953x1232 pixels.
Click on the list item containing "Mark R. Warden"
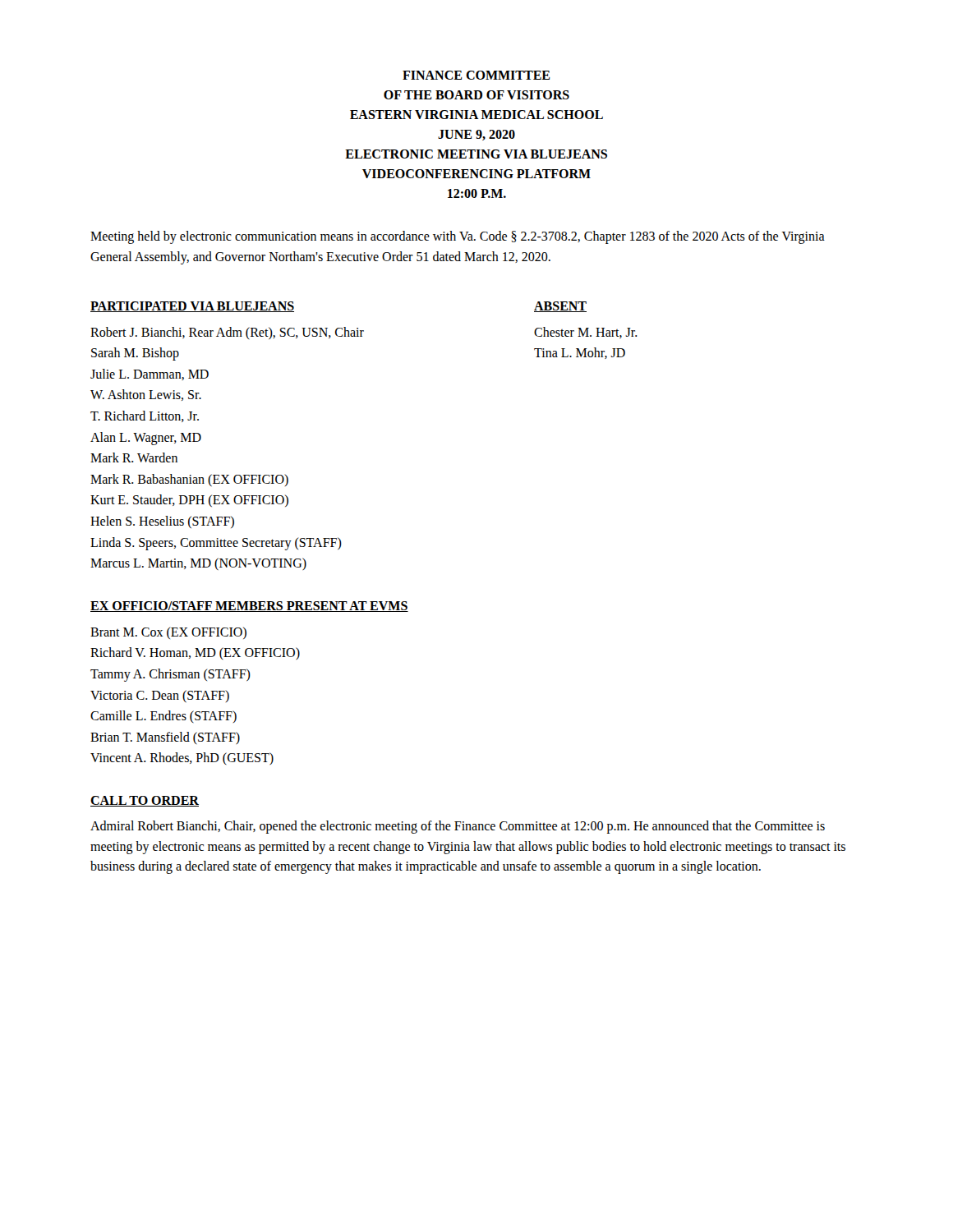(134, 458)
